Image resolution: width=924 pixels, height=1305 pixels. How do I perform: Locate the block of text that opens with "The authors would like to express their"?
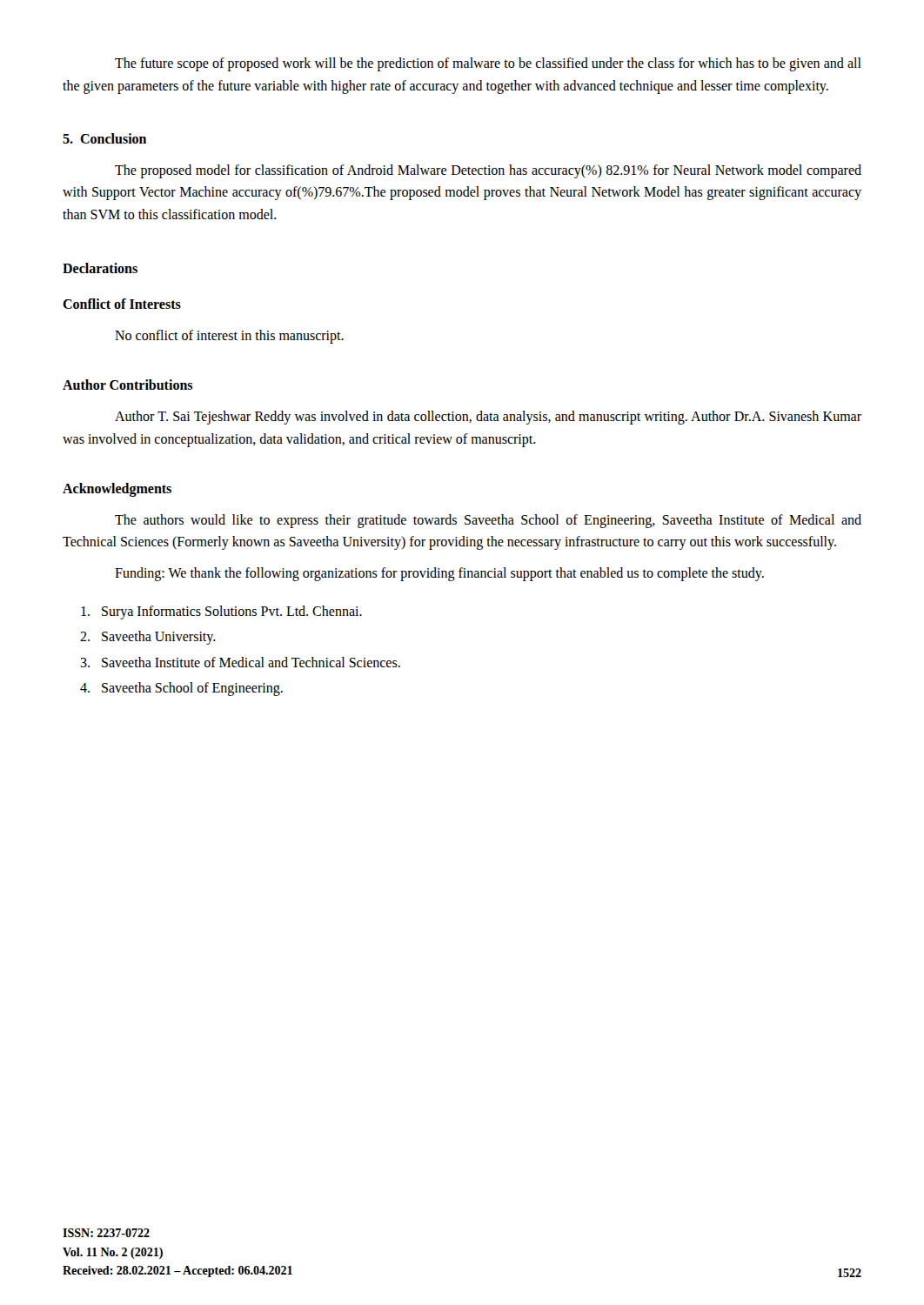click(x=462, y=531)
